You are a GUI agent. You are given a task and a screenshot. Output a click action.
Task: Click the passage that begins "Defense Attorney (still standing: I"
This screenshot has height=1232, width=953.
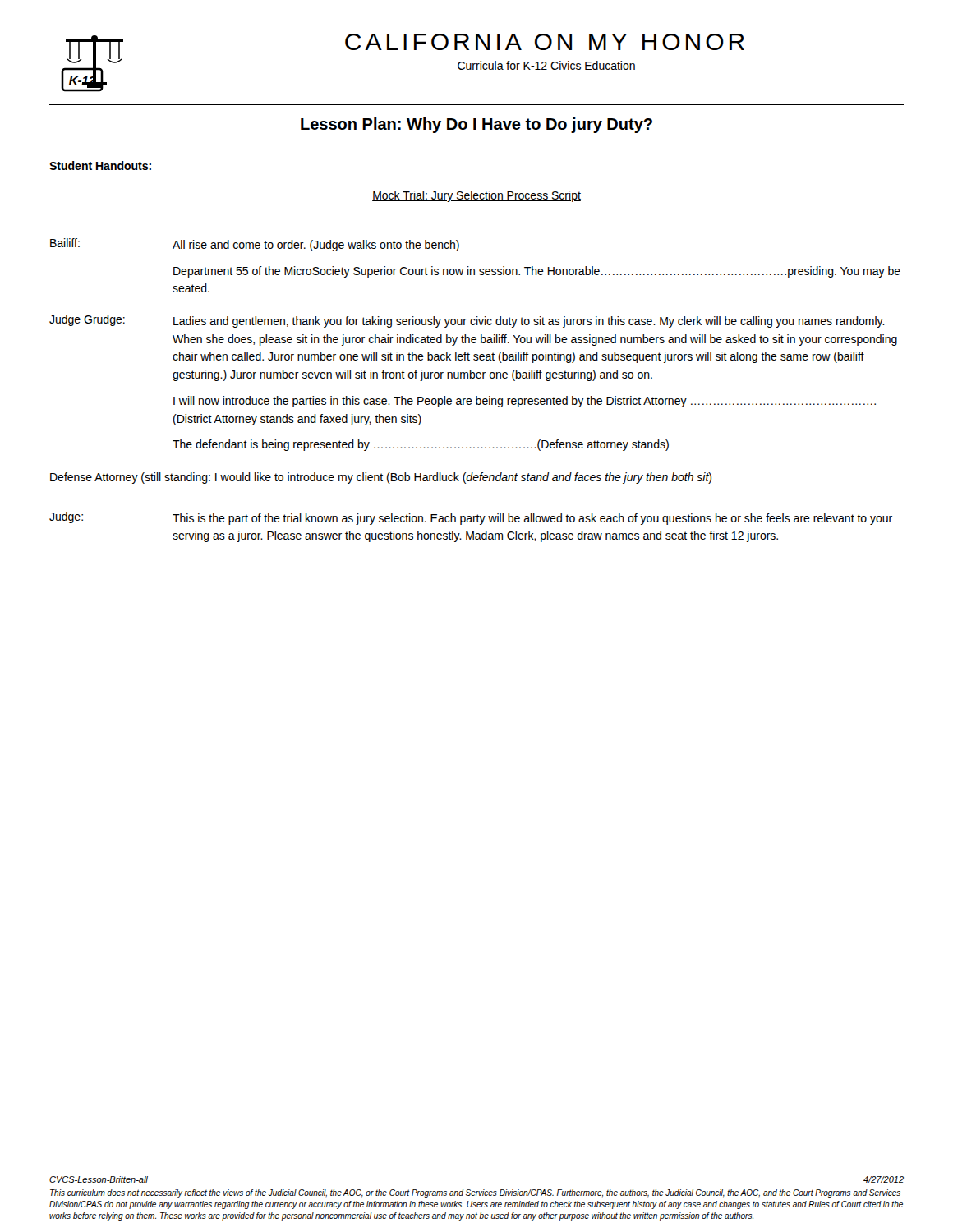[x=476, y=478]
